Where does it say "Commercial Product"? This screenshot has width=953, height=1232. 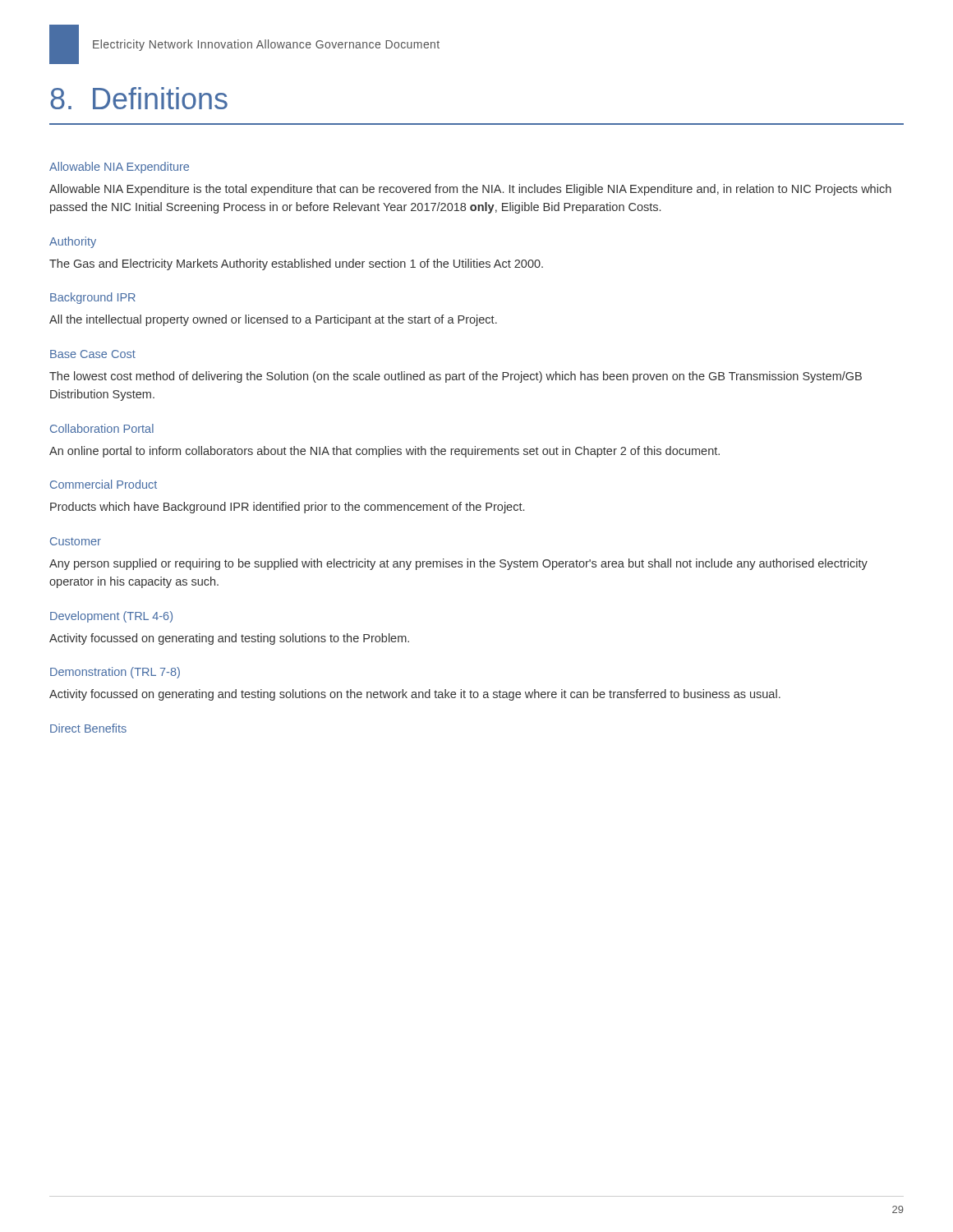tap(103, 485)
